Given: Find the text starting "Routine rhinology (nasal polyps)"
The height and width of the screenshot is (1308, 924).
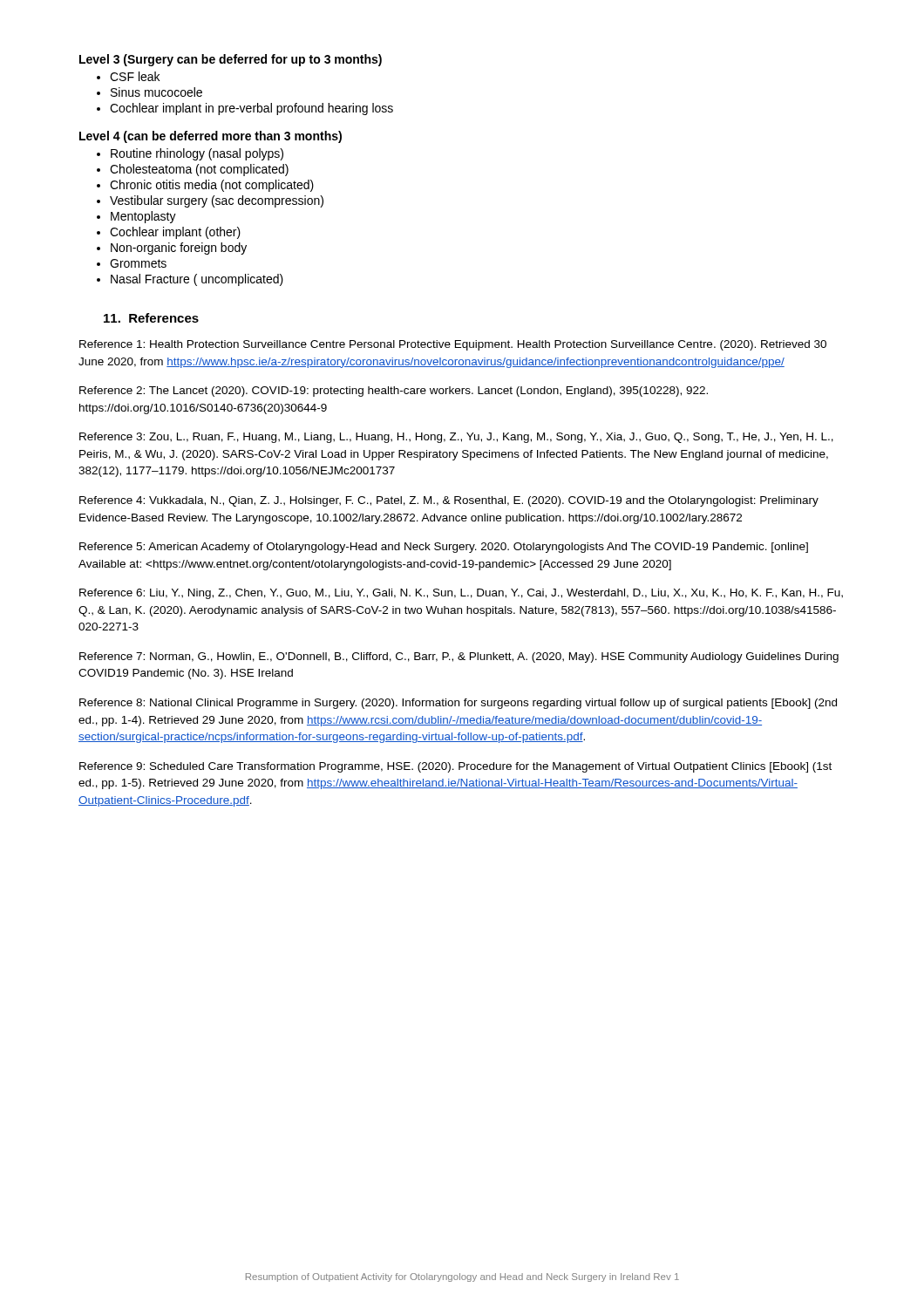Looking at the screenshot, I should pos(197,153).
